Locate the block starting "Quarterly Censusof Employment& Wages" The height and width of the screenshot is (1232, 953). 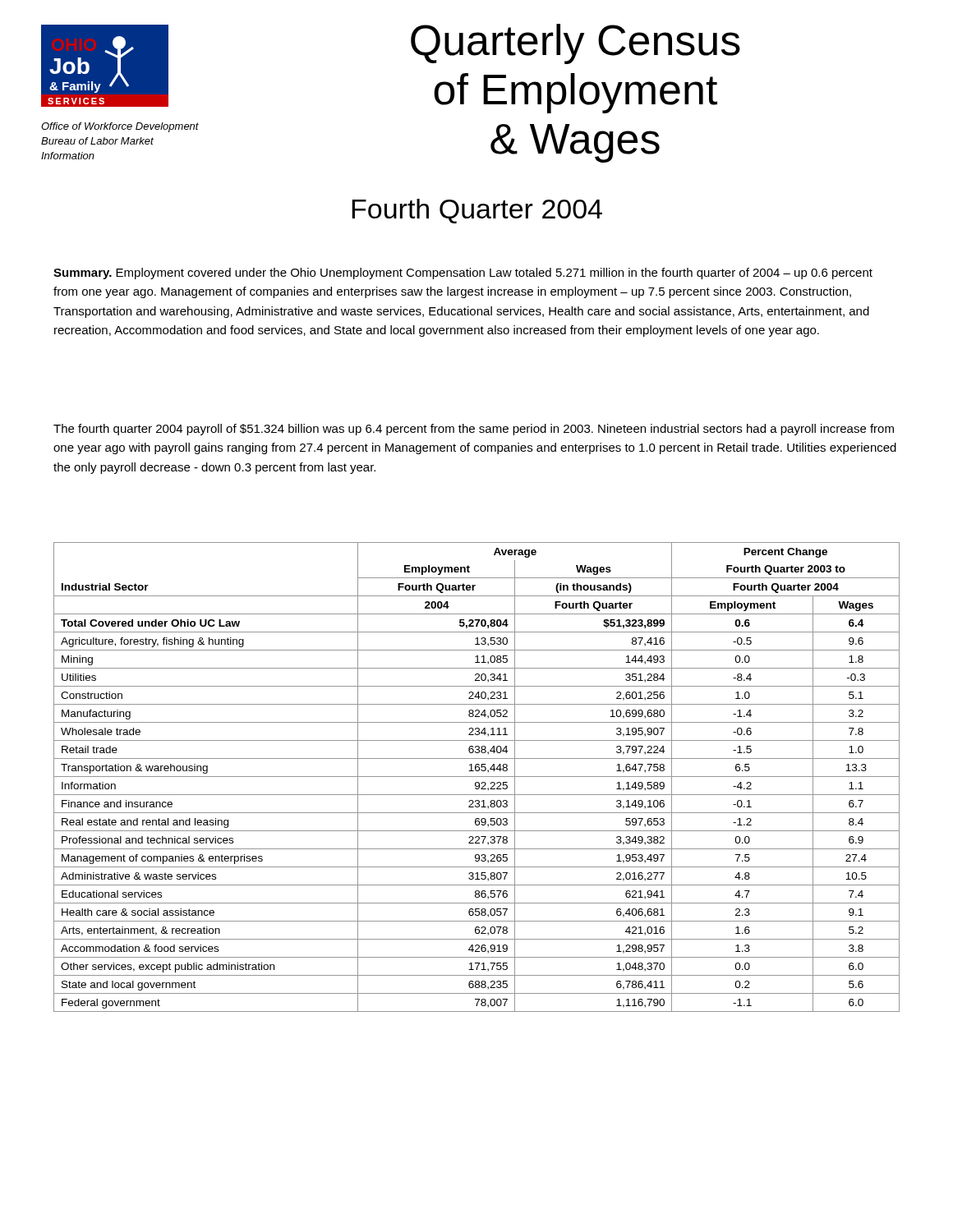tap(575, 90)
